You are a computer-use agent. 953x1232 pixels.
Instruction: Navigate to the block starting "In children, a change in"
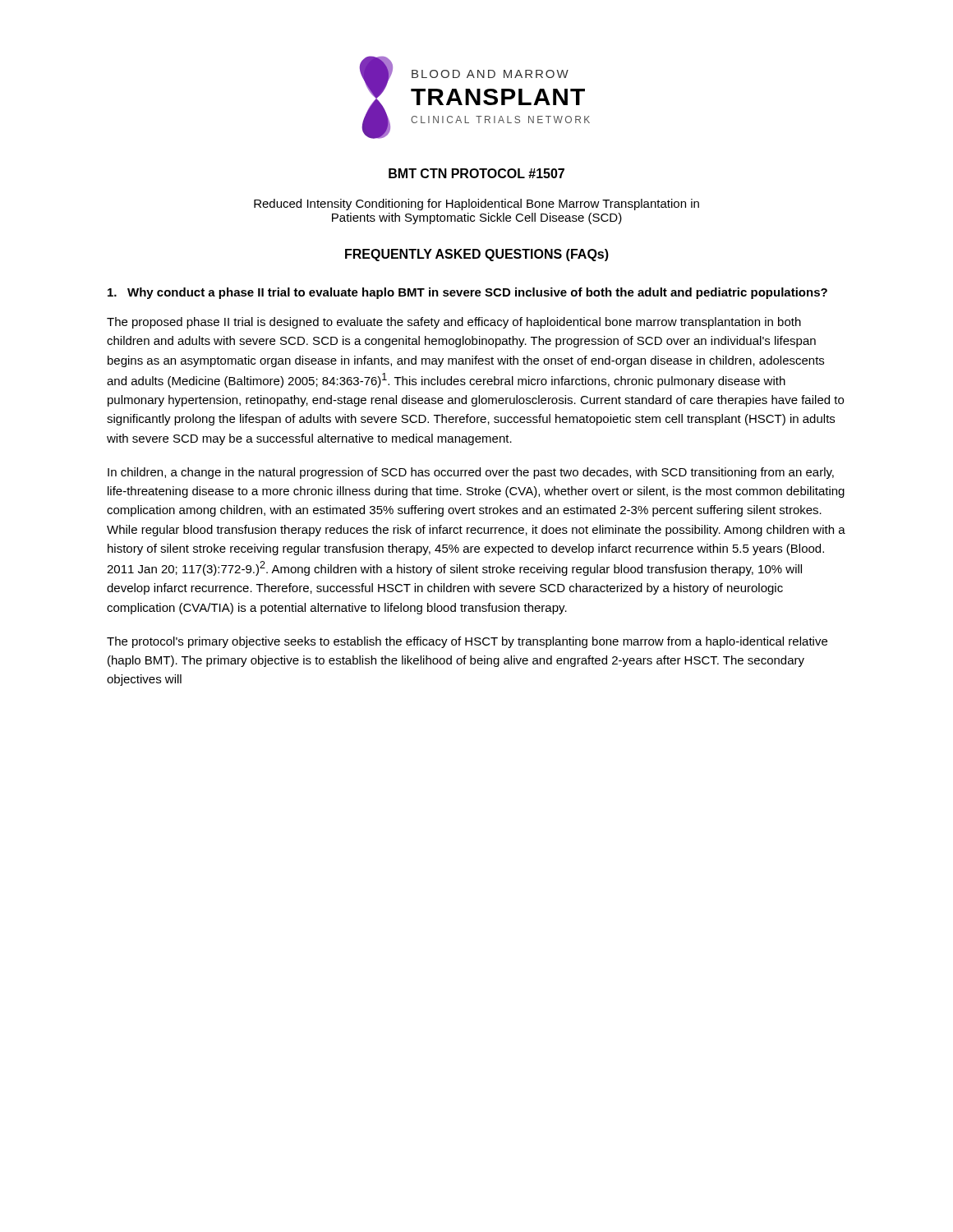click(476, 539)
